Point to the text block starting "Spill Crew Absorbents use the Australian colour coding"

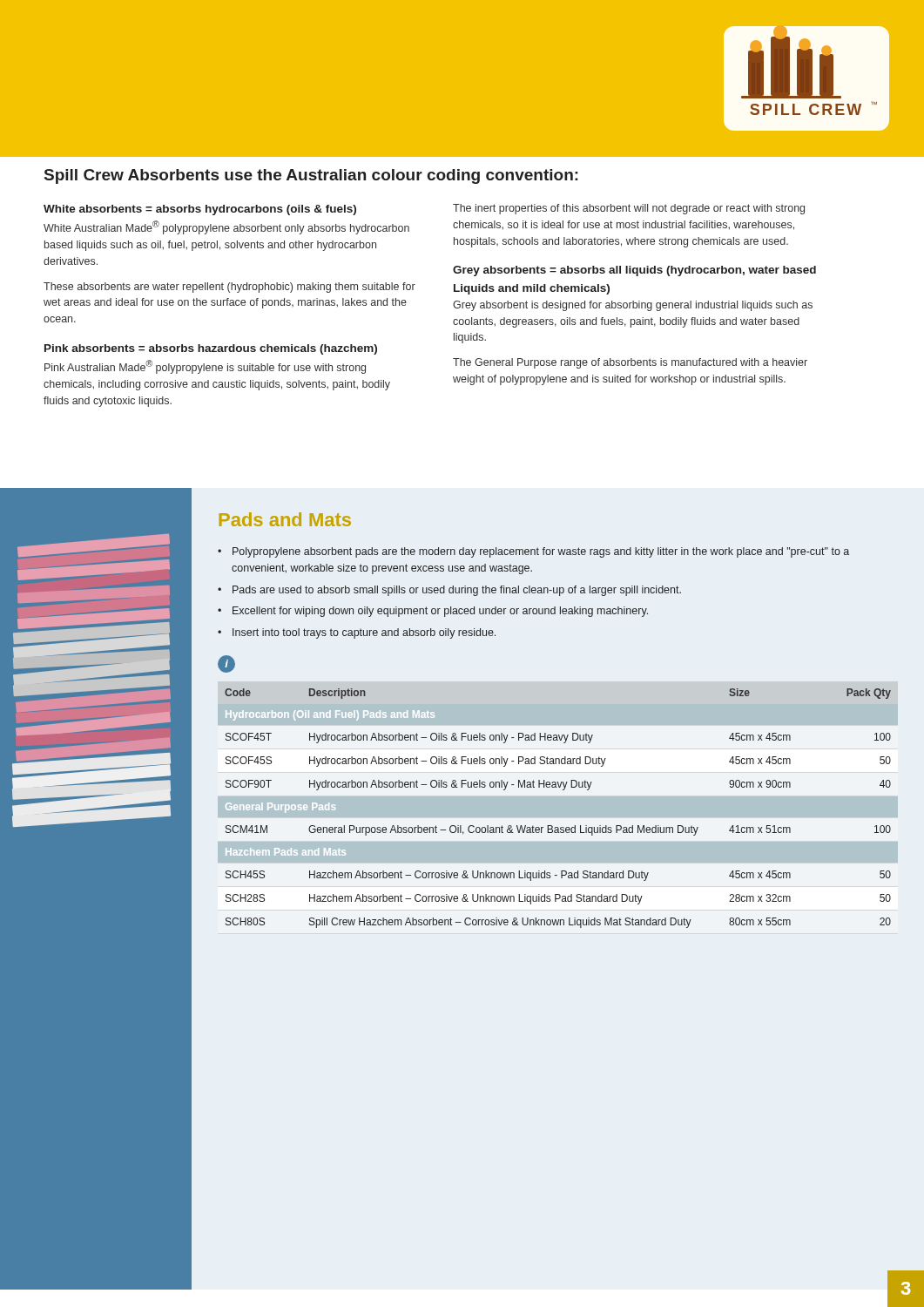[x=311, y=175]
